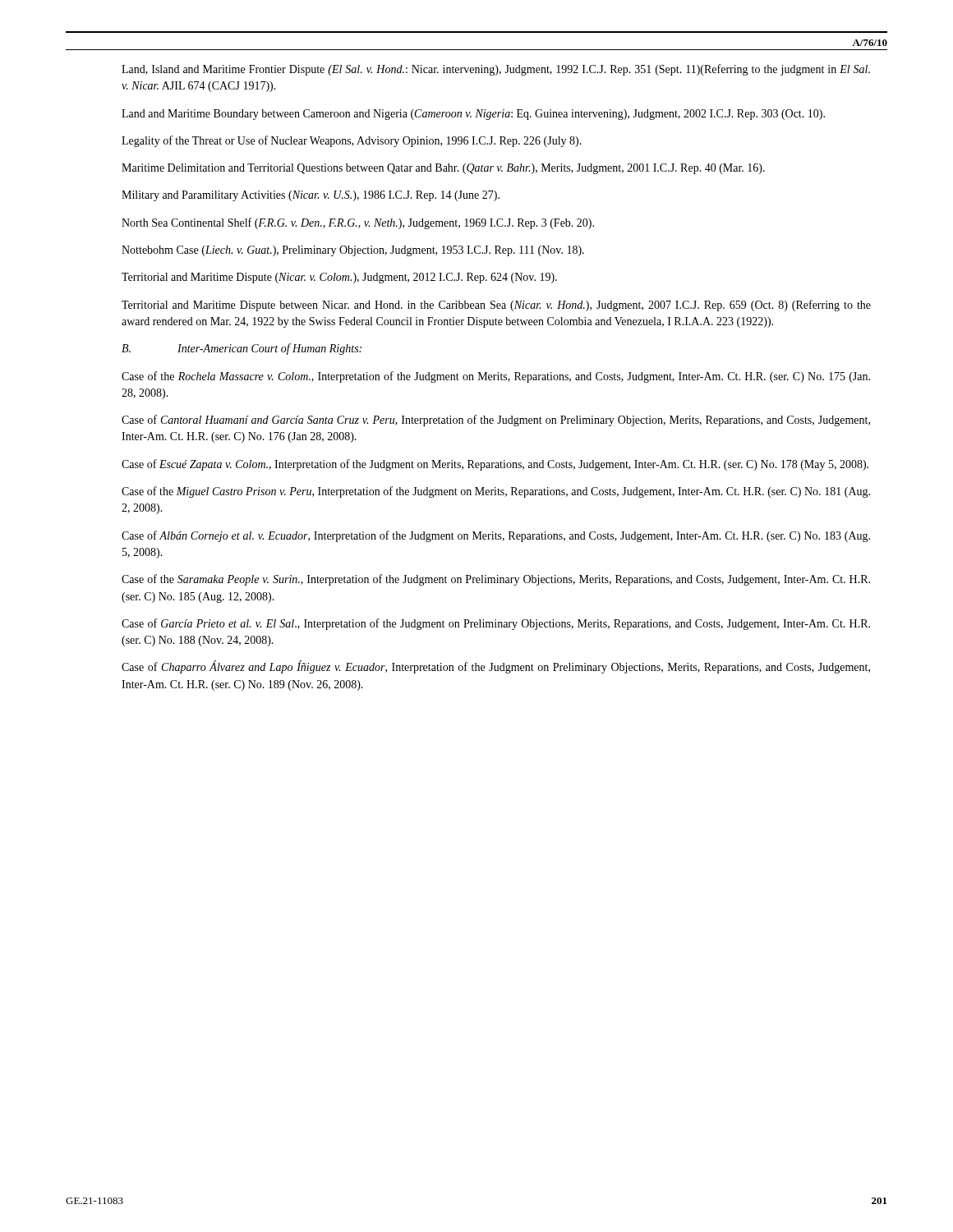The height and width of the screenshot is (1232, 953).
Task: Locate the element starting "Territorial and Maritime Dispute between Nicar. and Hond."
Action: point(496,313)
